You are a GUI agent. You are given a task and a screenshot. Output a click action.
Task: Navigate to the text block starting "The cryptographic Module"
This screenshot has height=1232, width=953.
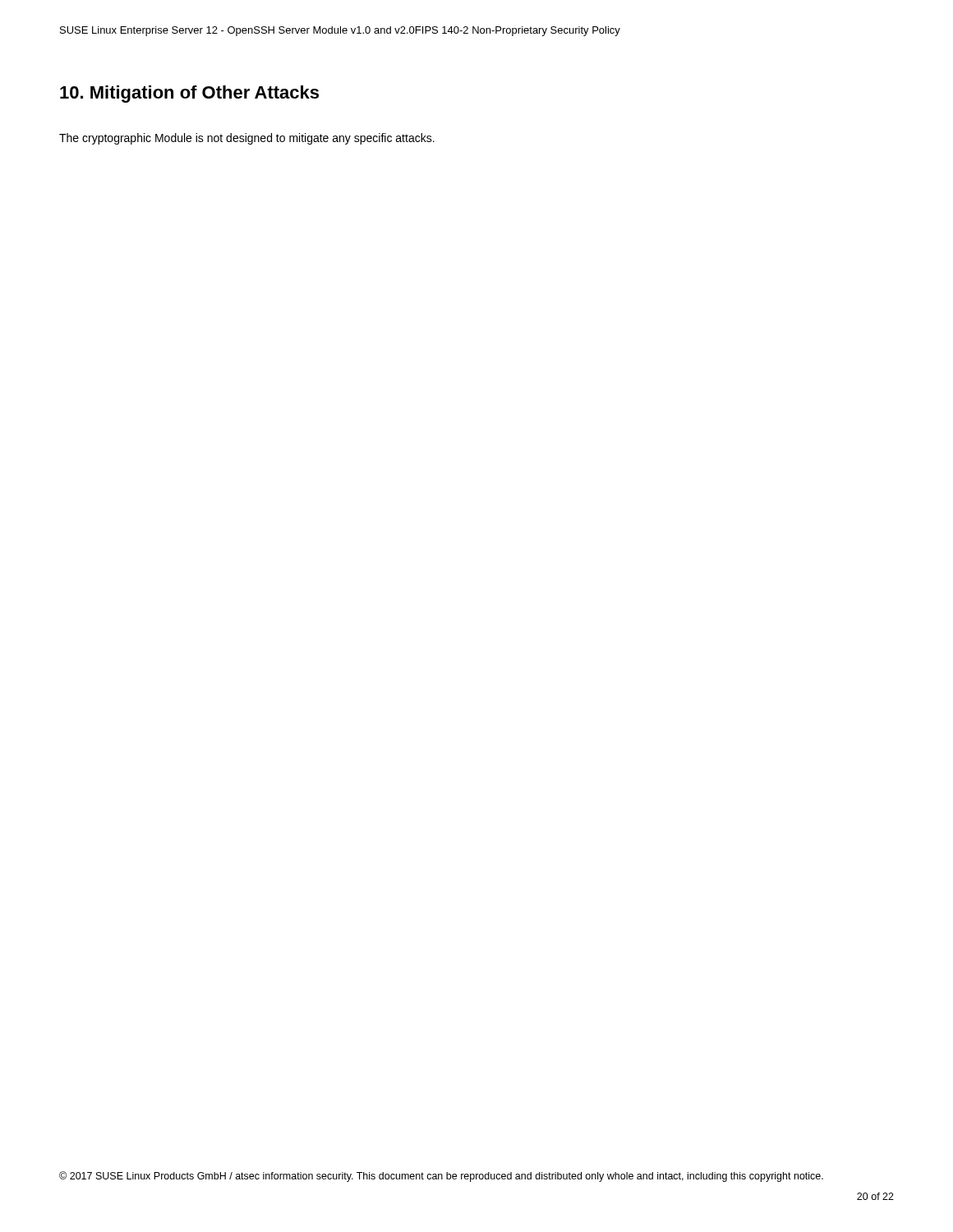247,138
